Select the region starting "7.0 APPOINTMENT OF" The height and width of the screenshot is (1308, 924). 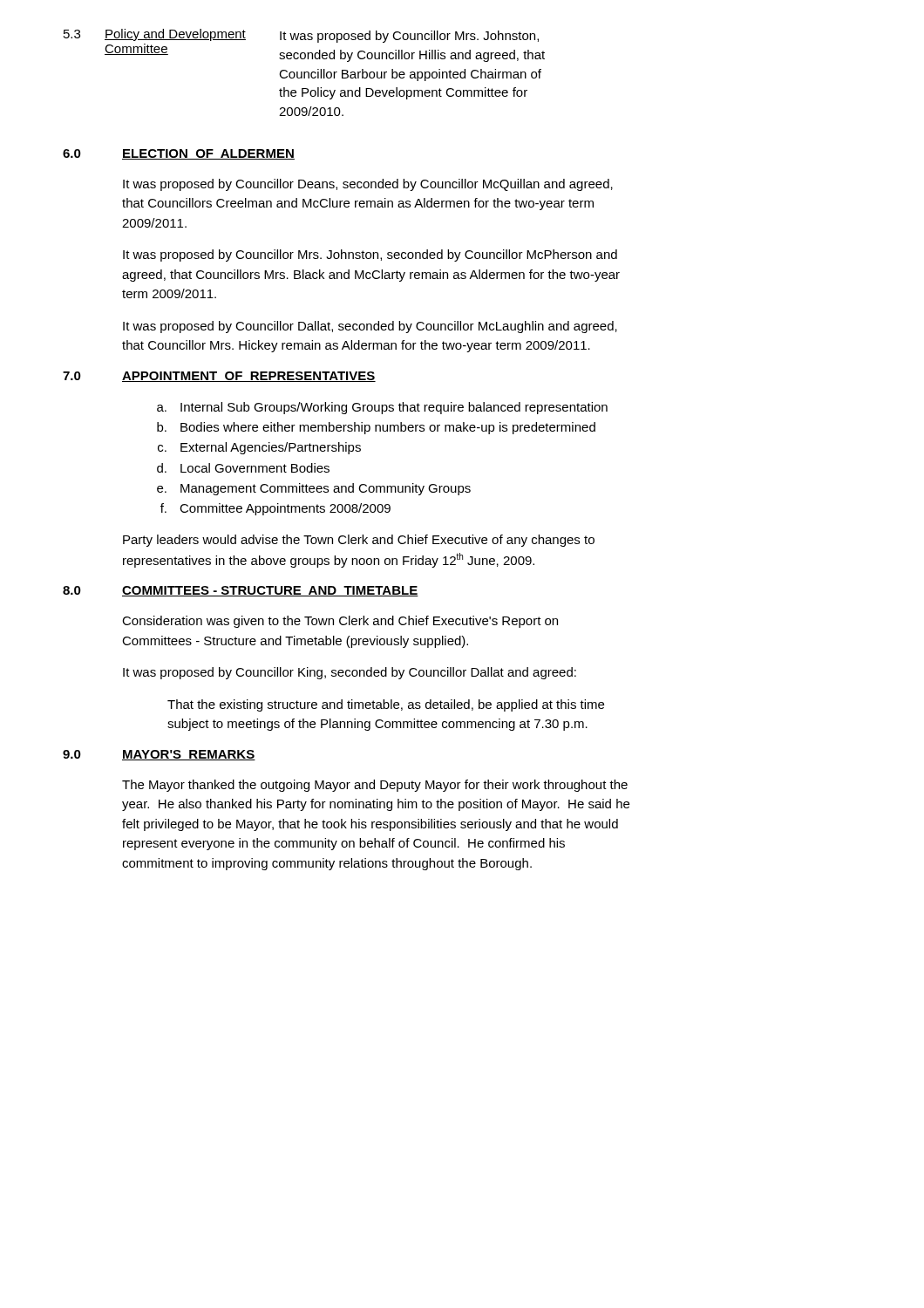(219, 375)
